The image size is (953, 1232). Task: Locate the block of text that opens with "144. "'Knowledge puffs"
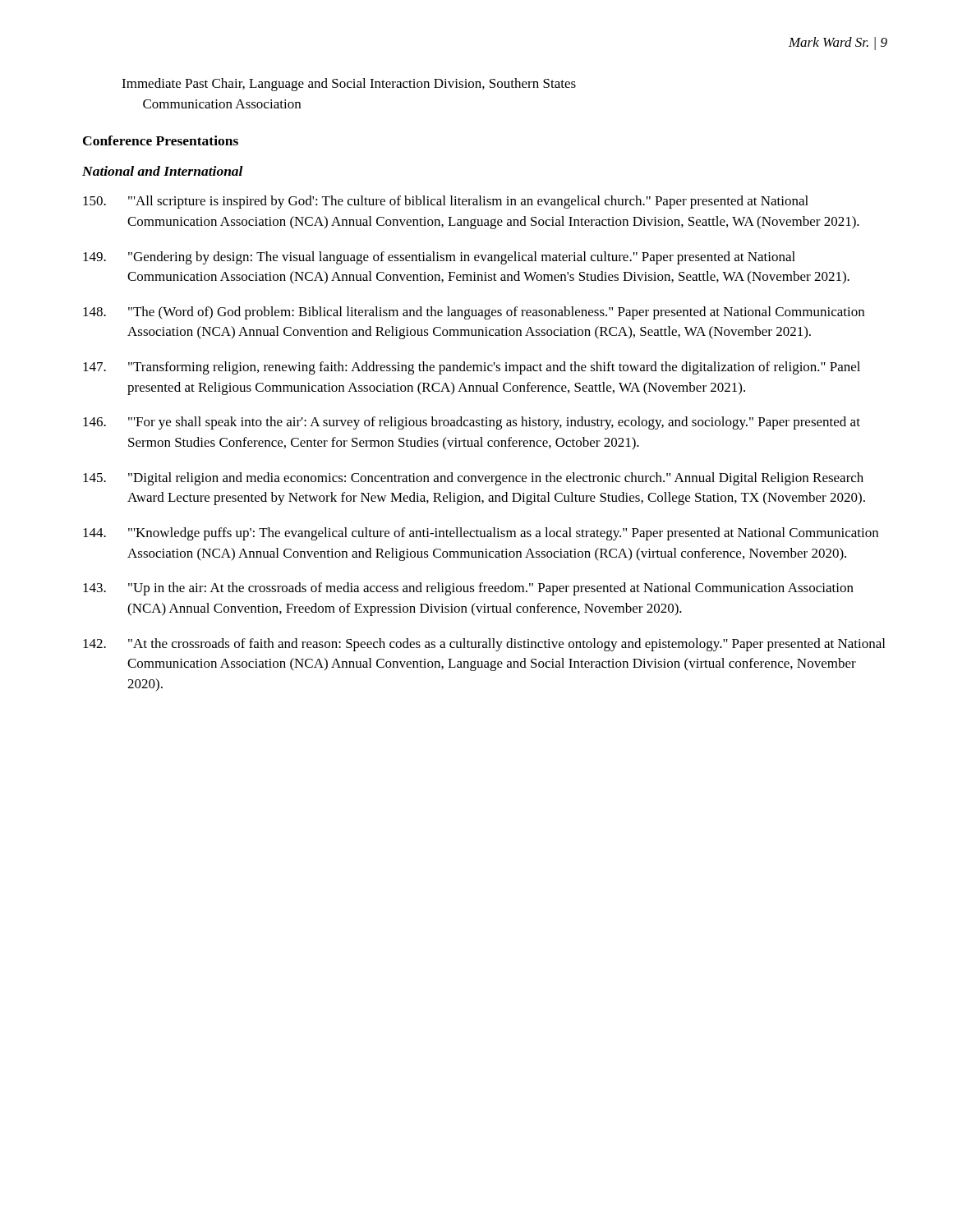pos(485,543)
